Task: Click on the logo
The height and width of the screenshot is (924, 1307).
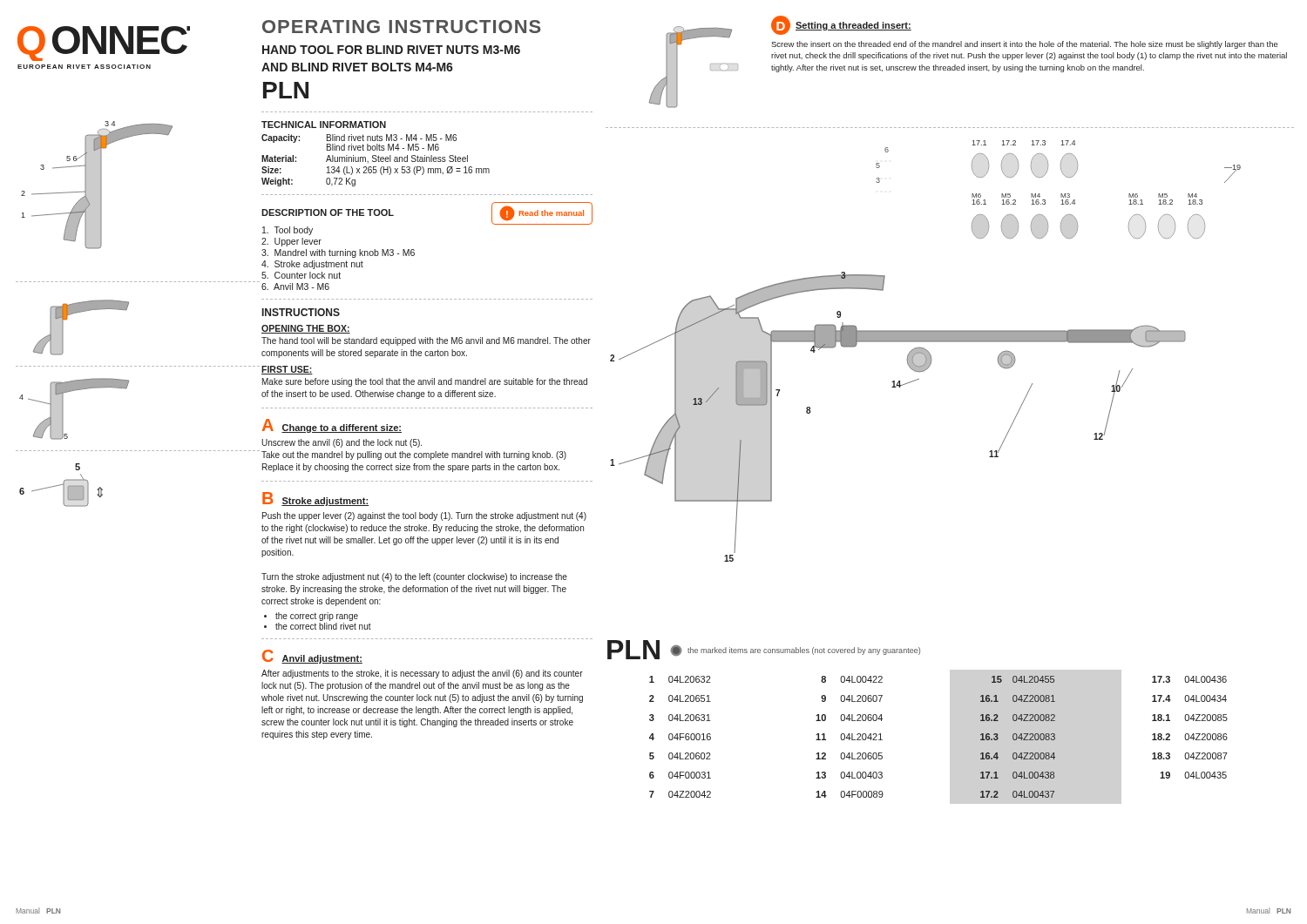Action: coord(138,43)
